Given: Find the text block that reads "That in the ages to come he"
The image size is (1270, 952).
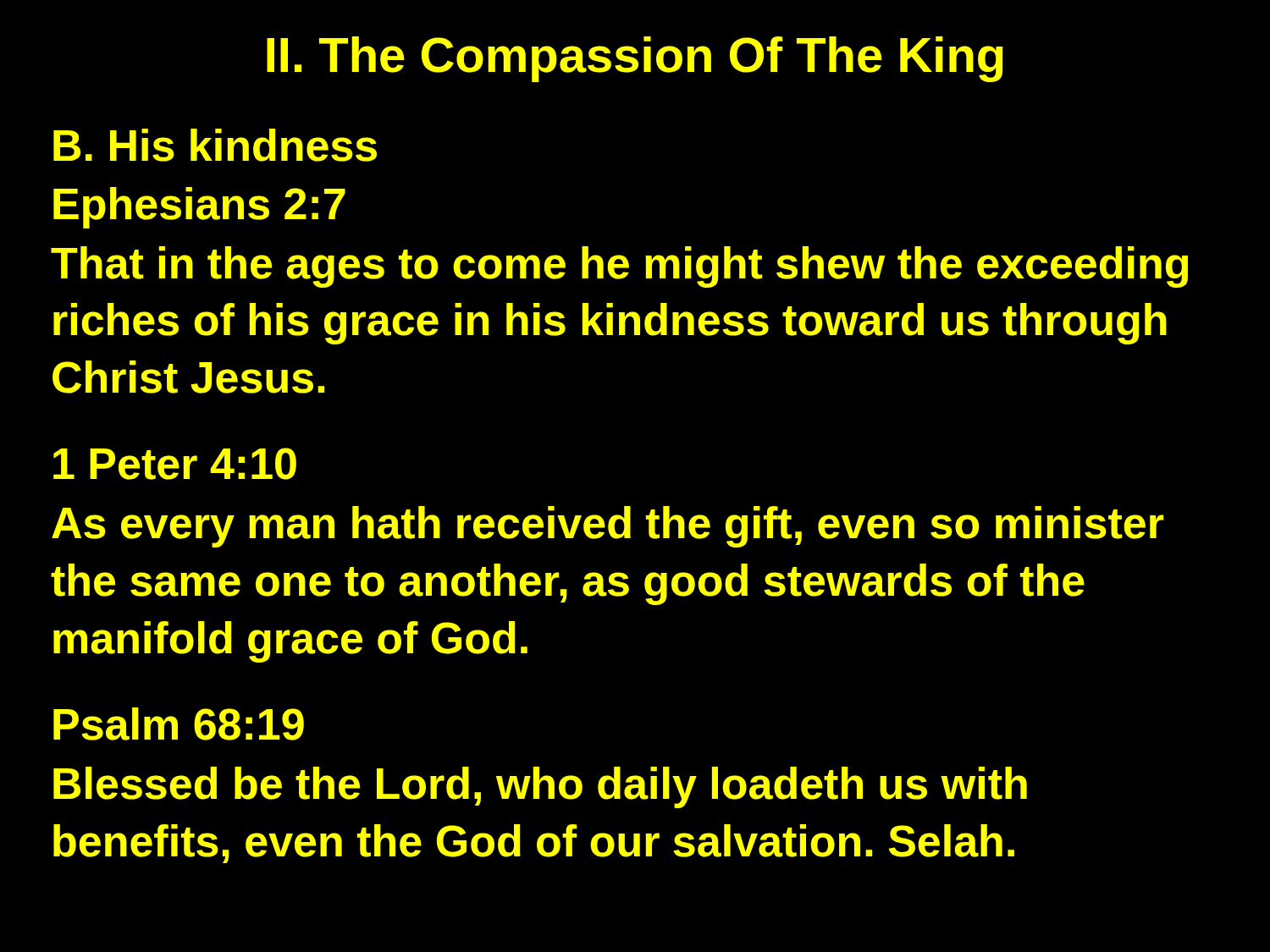Looking at the screenshot, I should click(x=621, y=320).
